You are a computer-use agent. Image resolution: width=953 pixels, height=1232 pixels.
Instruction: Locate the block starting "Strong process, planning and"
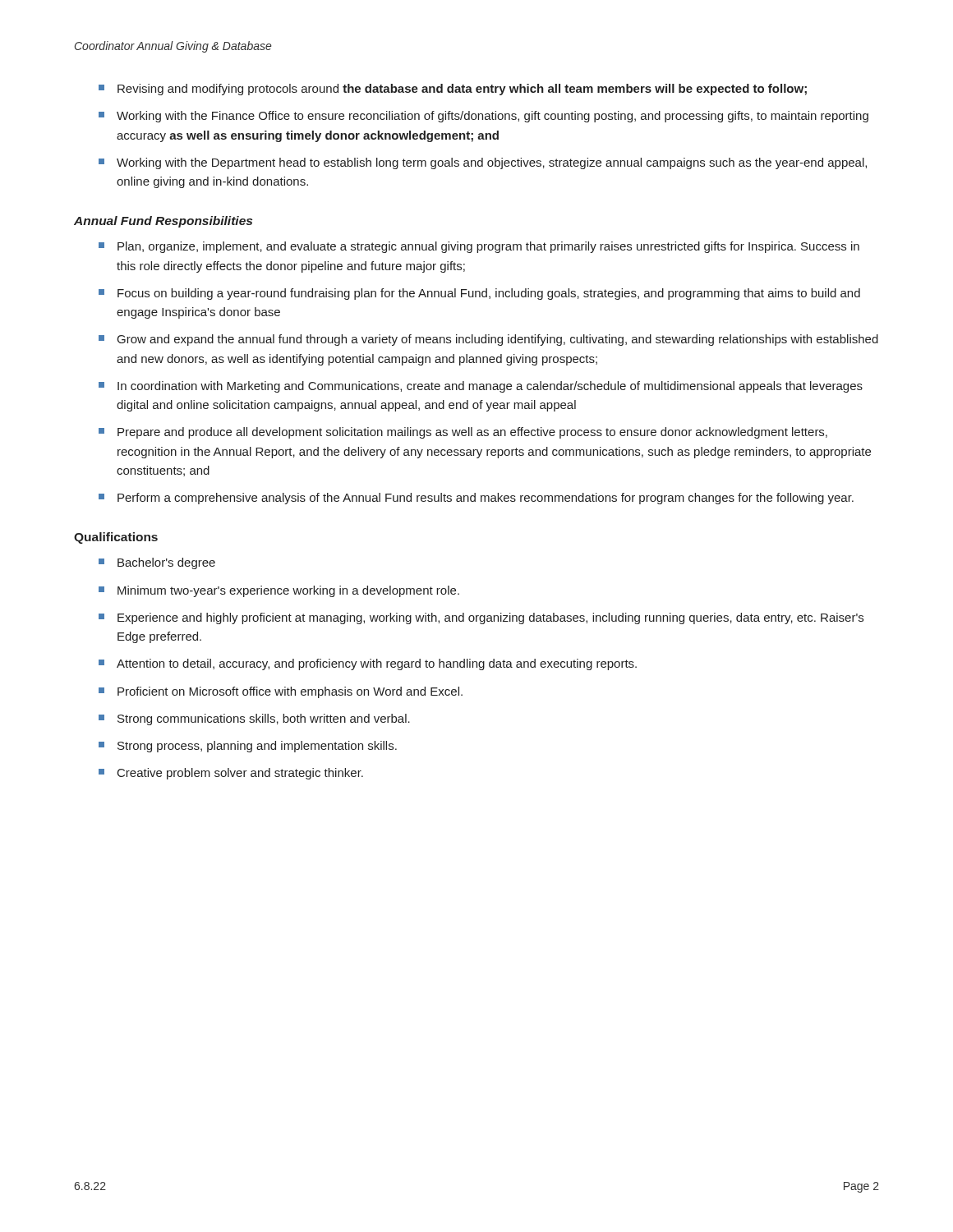click(257, 745)
